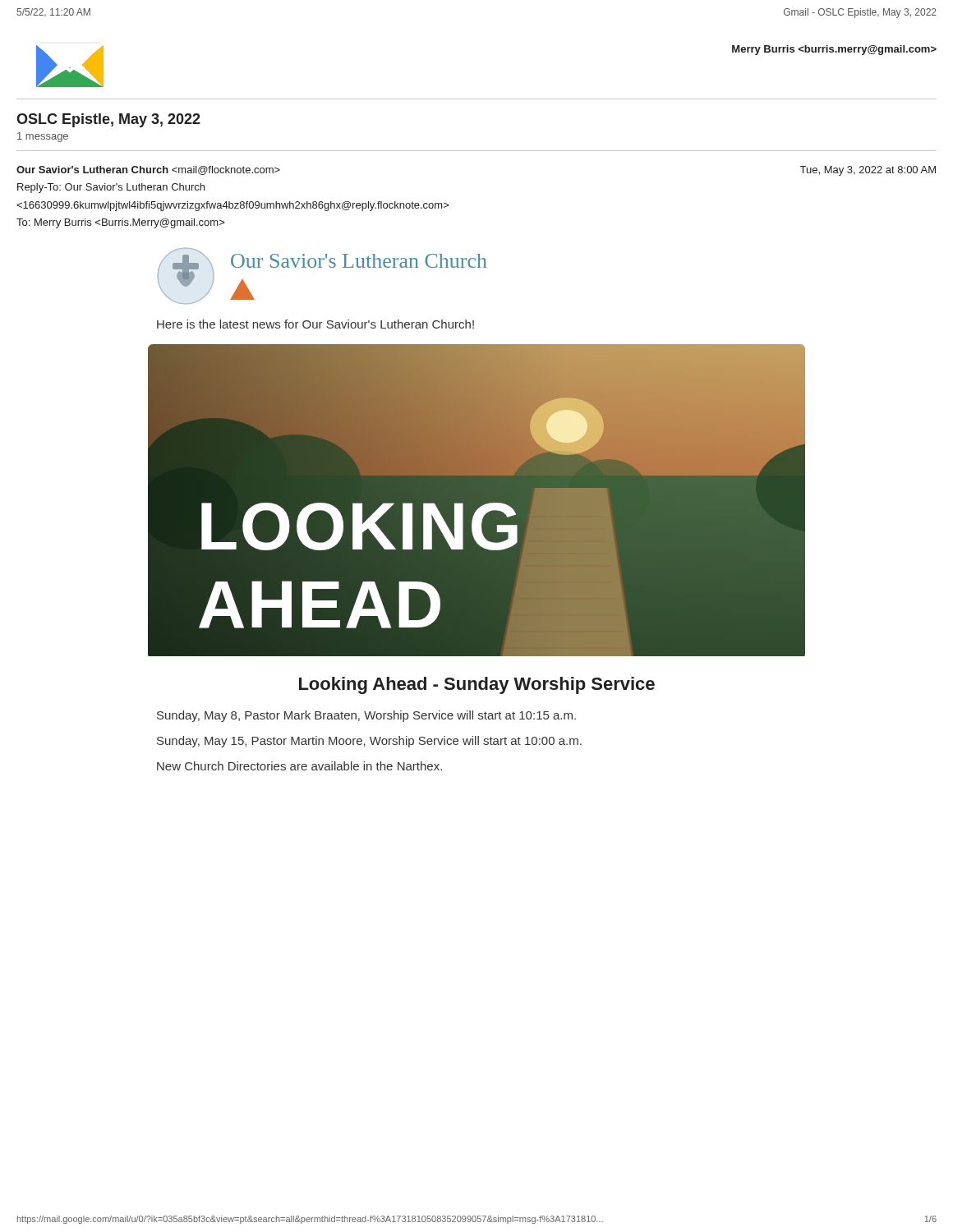Click the title that begins "OSLC Epistle, May 3,"
This screenshot has width=953, height=1232.
108,119
